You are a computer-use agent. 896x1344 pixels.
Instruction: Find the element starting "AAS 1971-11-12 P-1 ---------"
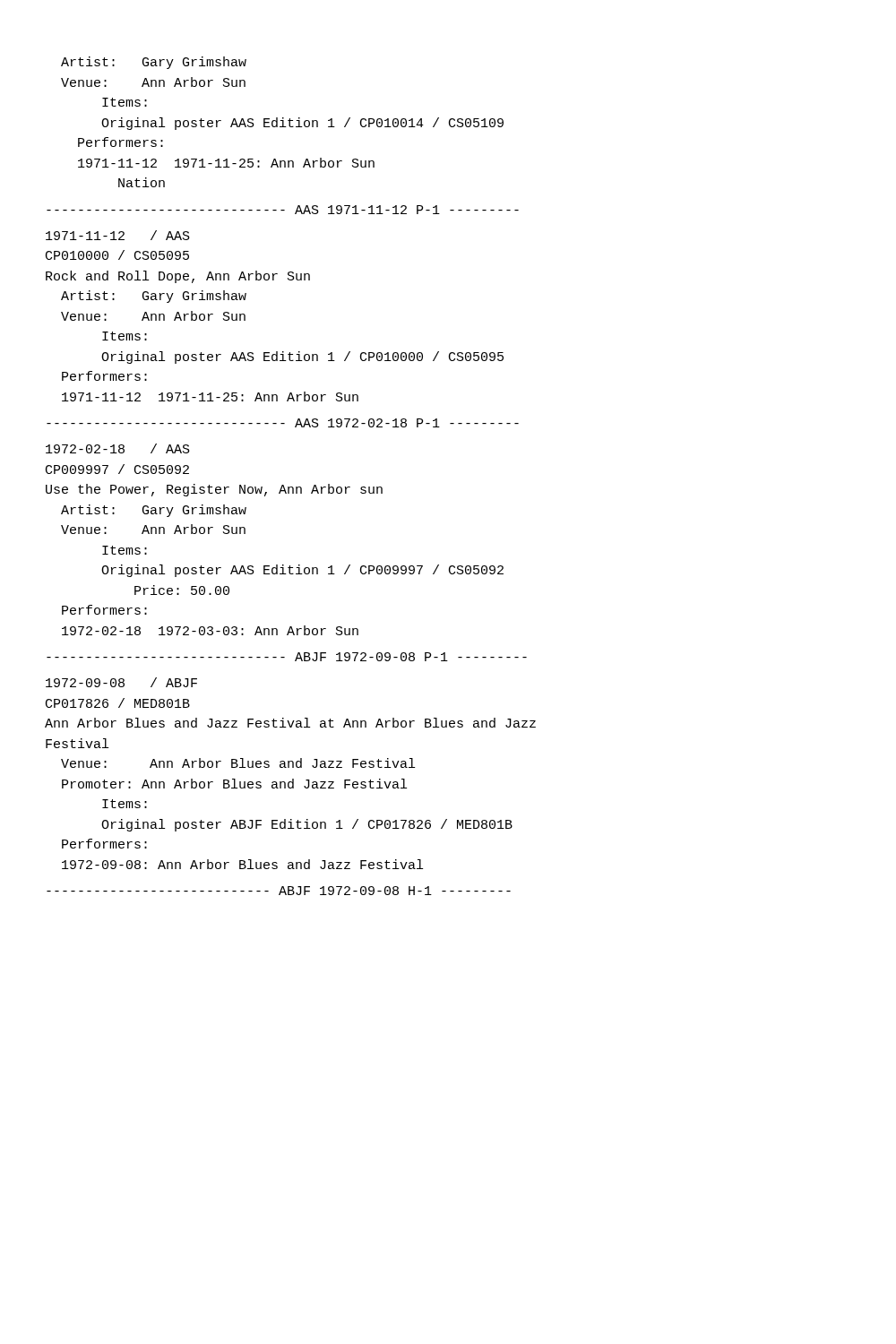pyautogui.click(x=283, y=211)
